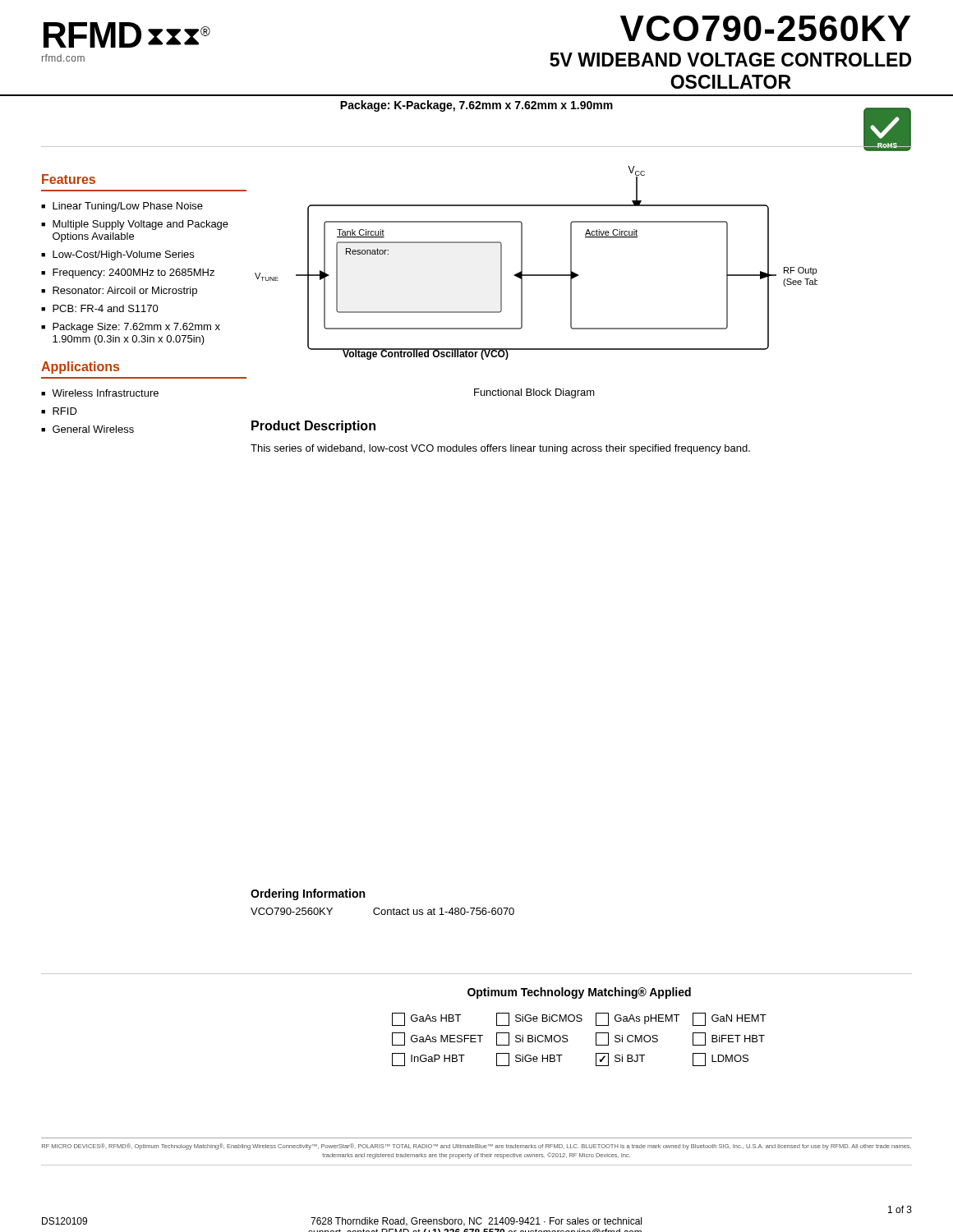Click on the passage starting "VCO790-2560KY Contact us"
Image resolution: width=953 pixels, height=1232 pixels.
click(x=383, y=911)
